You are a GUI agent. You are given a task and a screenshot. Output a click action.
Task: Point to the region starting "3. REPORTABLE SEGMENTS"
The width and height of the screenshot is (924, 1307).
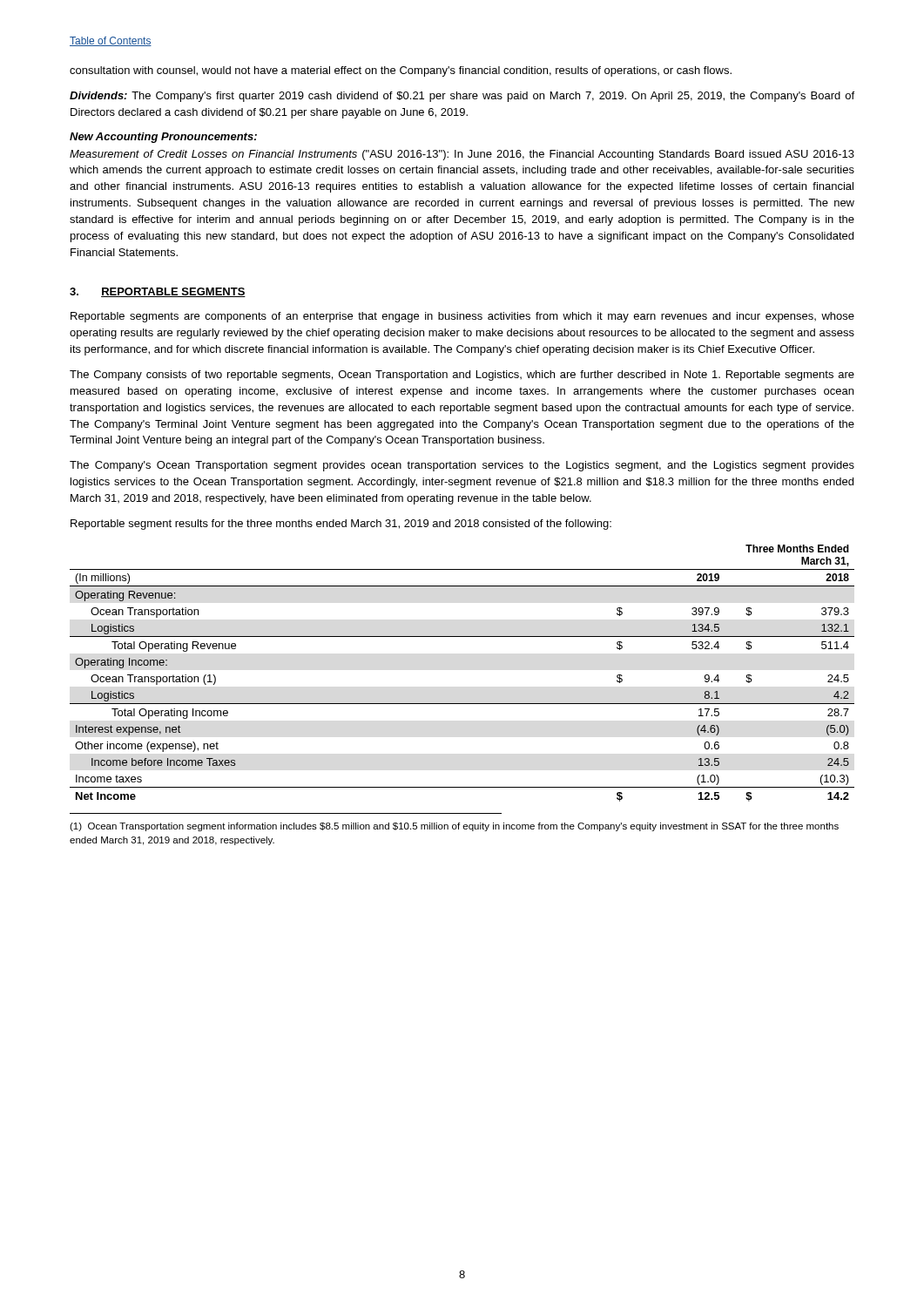[157, 292]
